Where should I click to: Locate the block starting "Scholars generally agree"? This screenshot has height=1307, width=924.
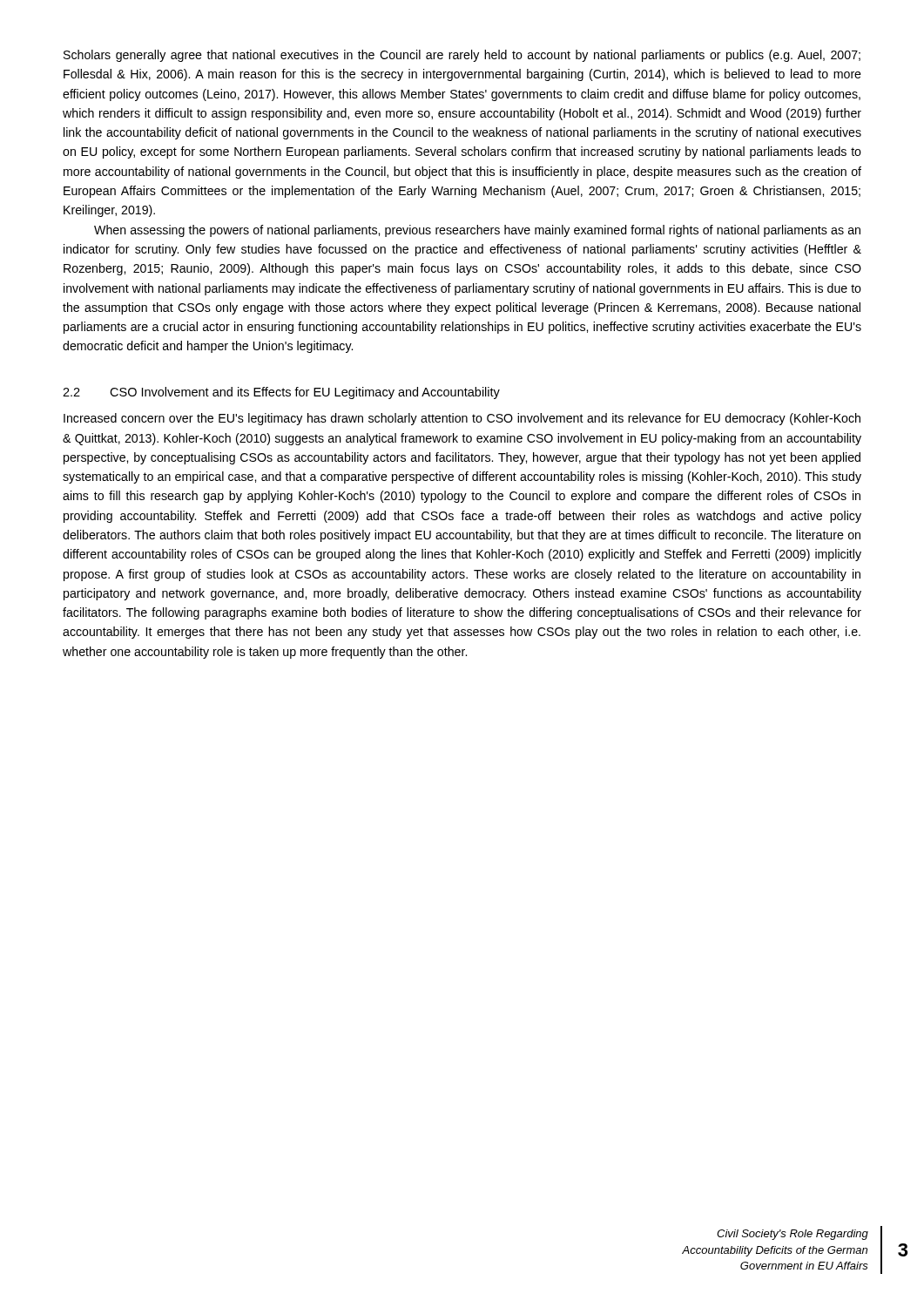462,133
